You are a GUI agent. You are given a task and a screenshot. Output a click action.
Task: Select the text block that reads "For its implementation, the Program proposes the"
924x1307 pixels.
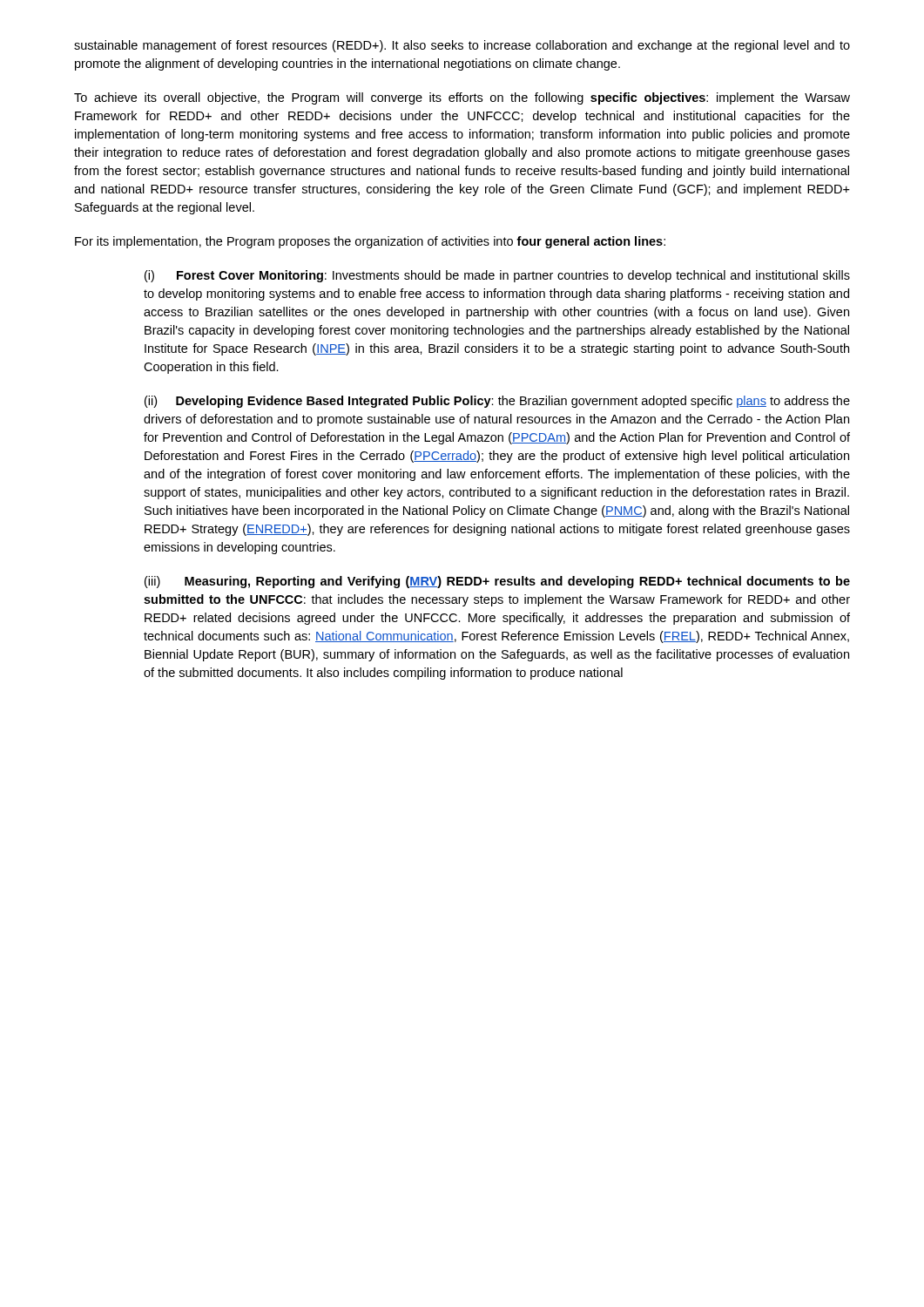(370, 241)
